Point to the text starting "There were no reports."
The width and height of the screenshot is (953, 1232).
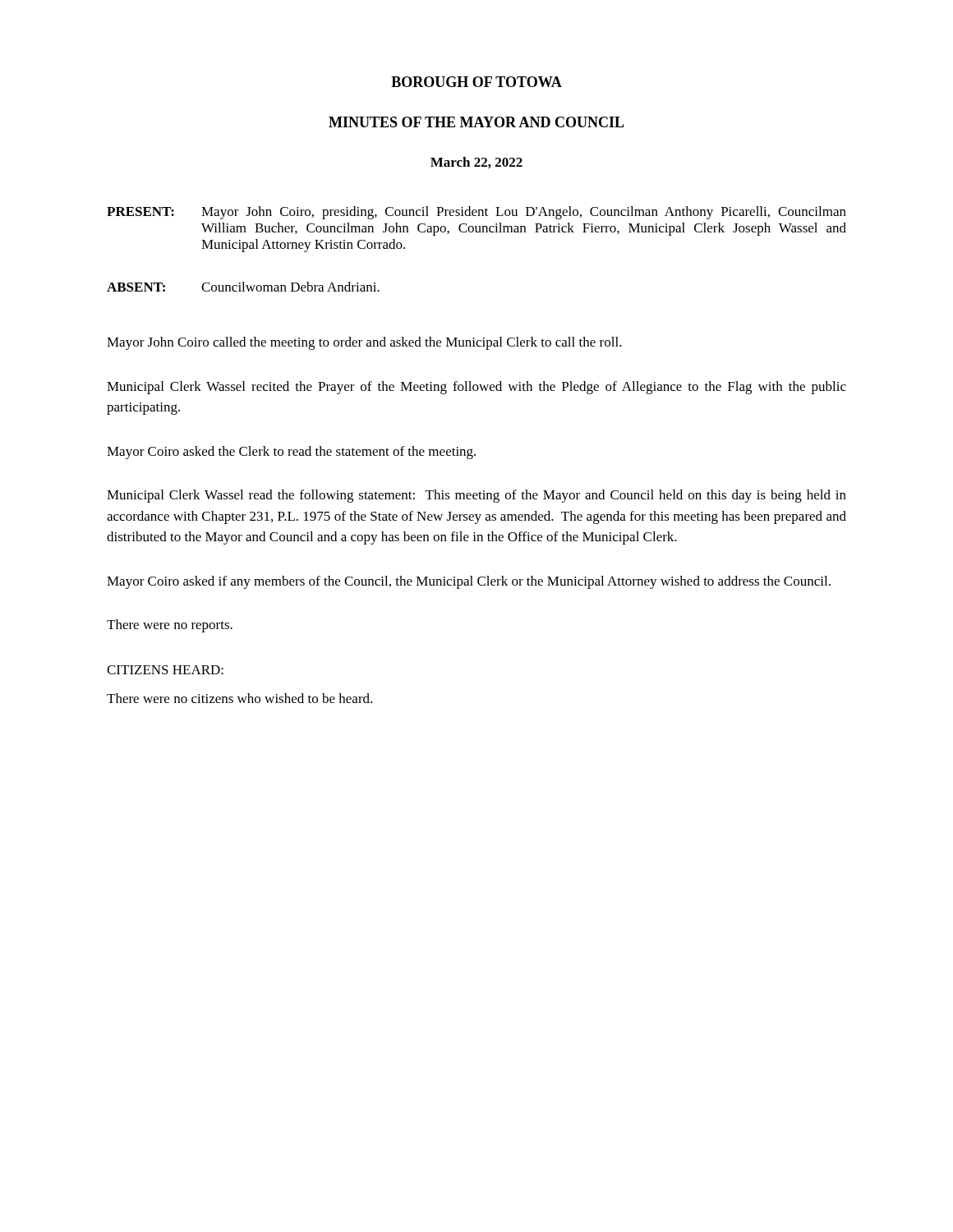click(x=170, y=625)
